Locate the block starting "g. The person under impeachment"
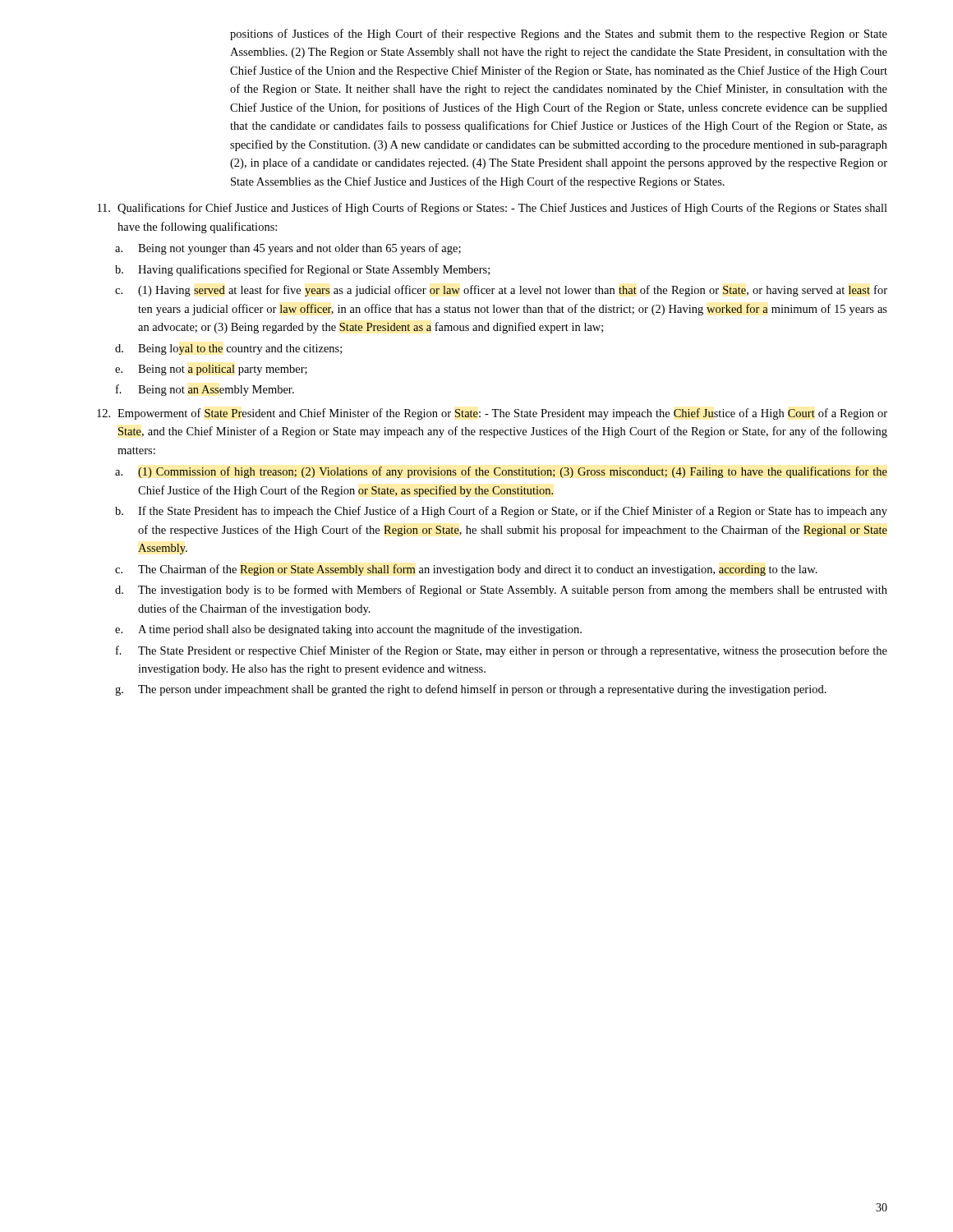The image size is (953, 1232). (x=501, y=690)
